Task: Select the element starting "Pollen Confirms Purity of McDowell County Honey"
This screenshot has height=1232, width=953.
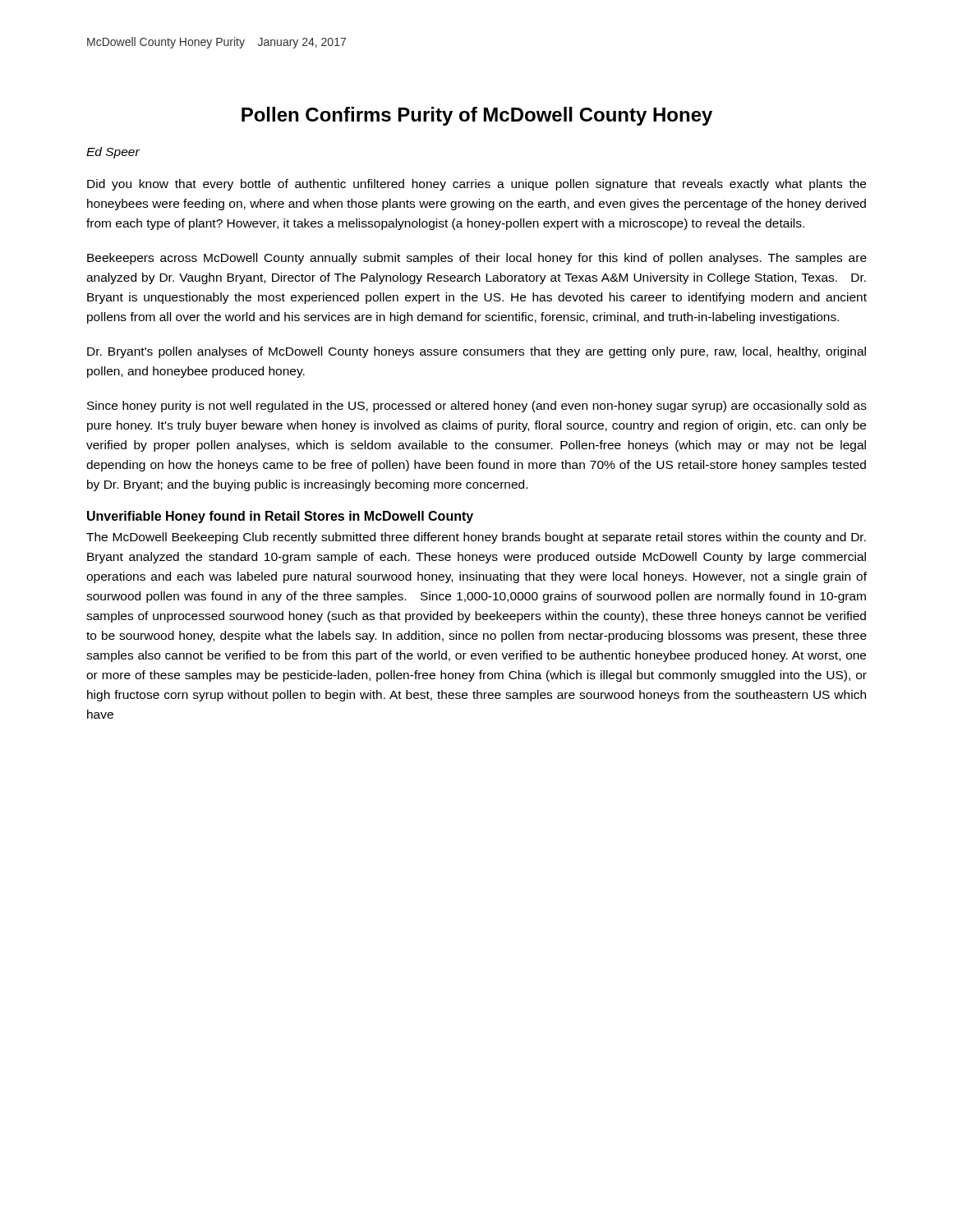Action: click(x=476, y=115)
